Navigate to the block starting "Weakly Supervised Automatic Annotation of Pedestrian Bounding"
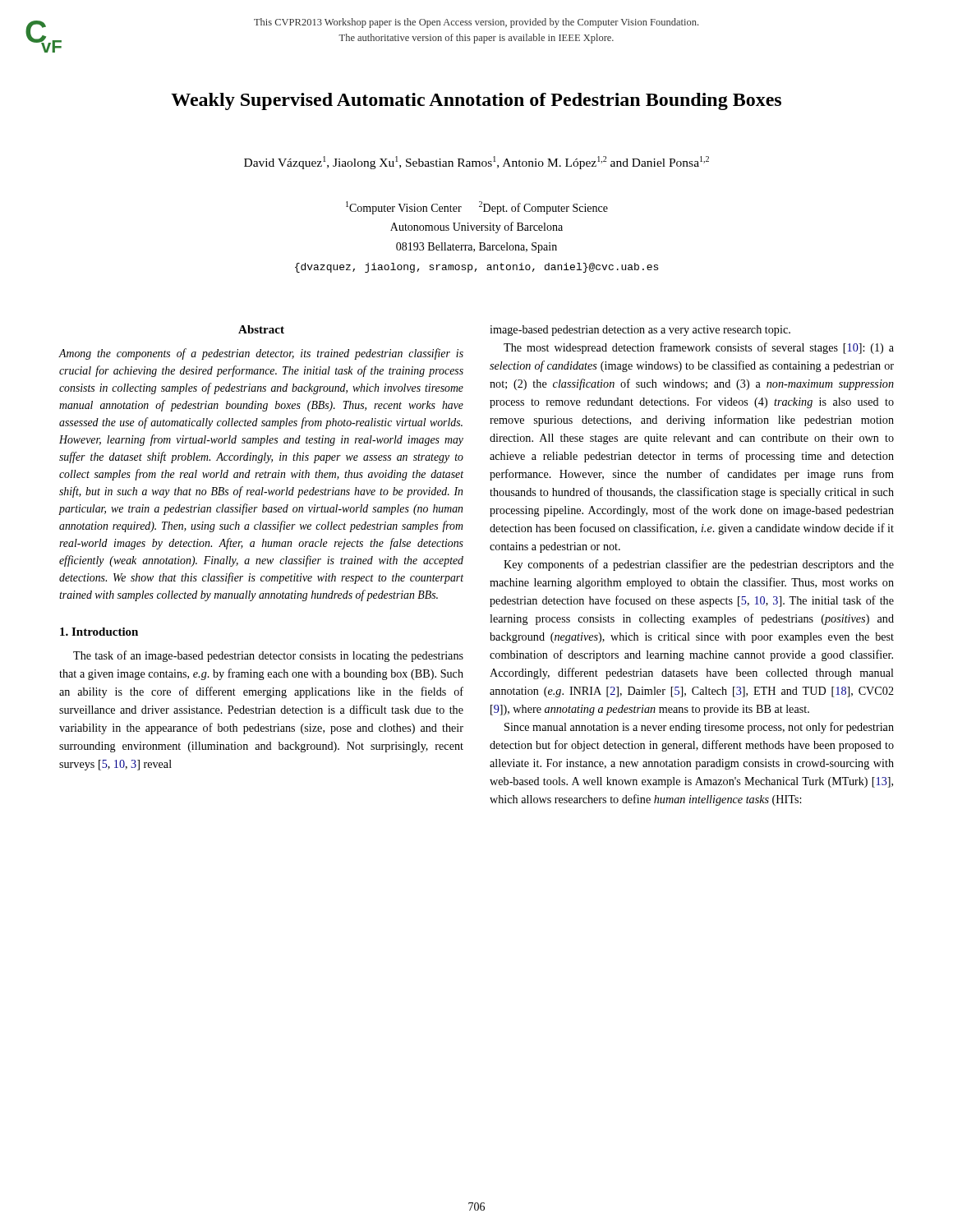Screen dimensions: 1232x953 476,99
